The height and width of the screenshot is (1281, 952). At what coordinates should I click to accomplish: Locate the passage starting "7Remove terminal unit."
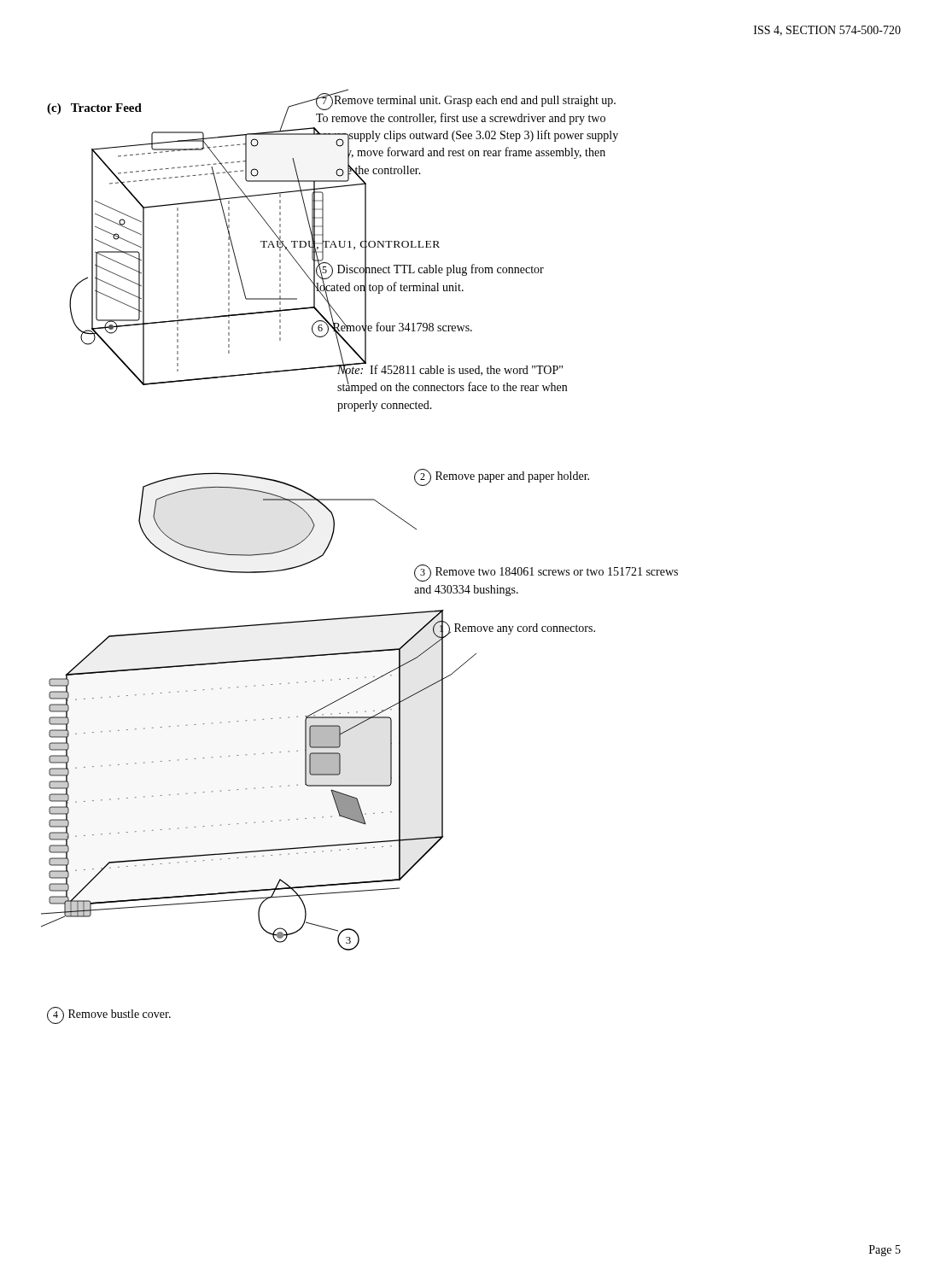467,135
